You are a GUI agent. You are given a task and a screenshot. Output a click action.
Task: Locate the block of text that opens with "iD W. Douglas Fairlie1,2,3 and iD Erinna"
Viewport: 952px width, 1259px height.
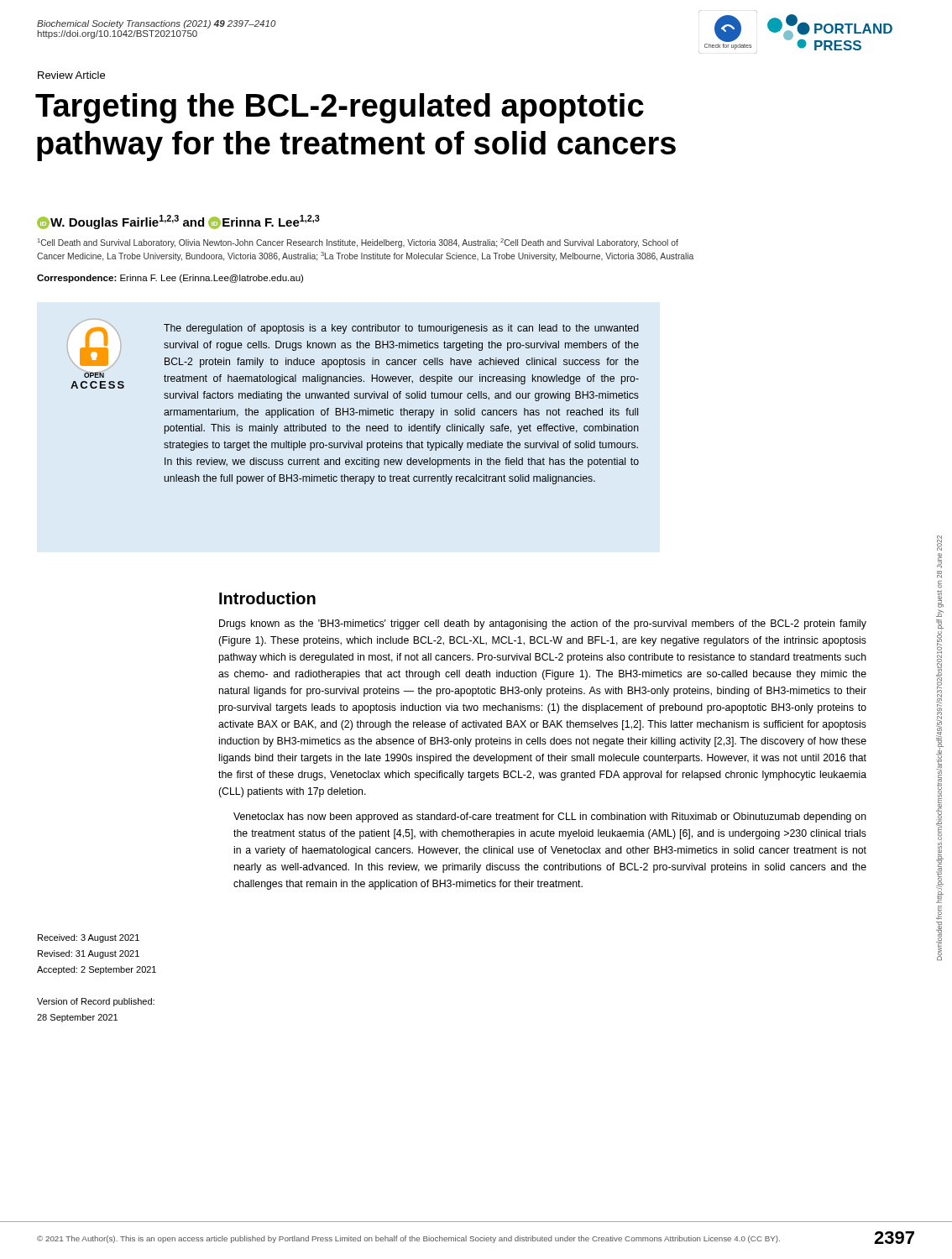click(x=178, y=221)
